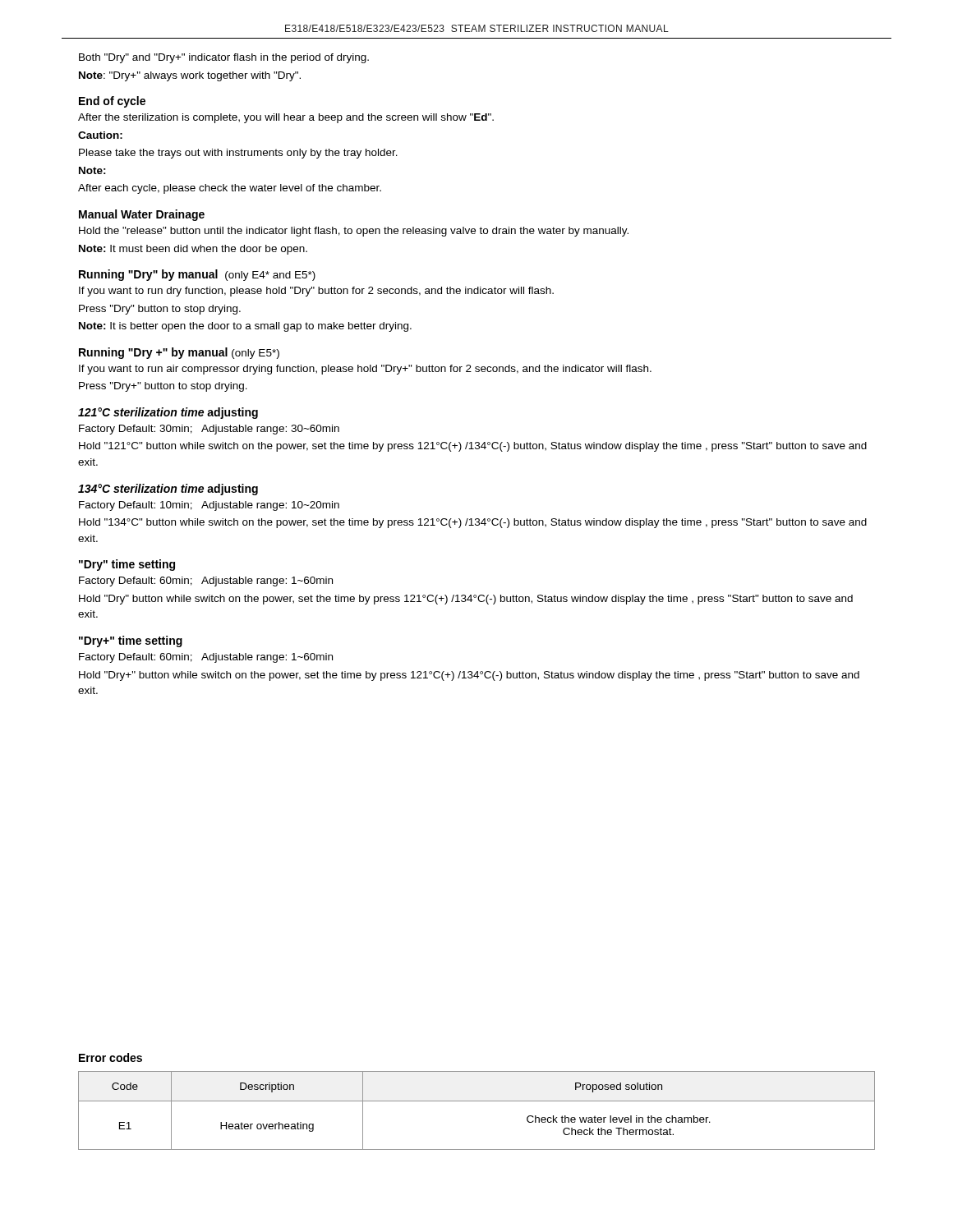This screenshot has width=953, height=1232.
Task: Point to ""Dry" time setting"
Action: point(127,564)
